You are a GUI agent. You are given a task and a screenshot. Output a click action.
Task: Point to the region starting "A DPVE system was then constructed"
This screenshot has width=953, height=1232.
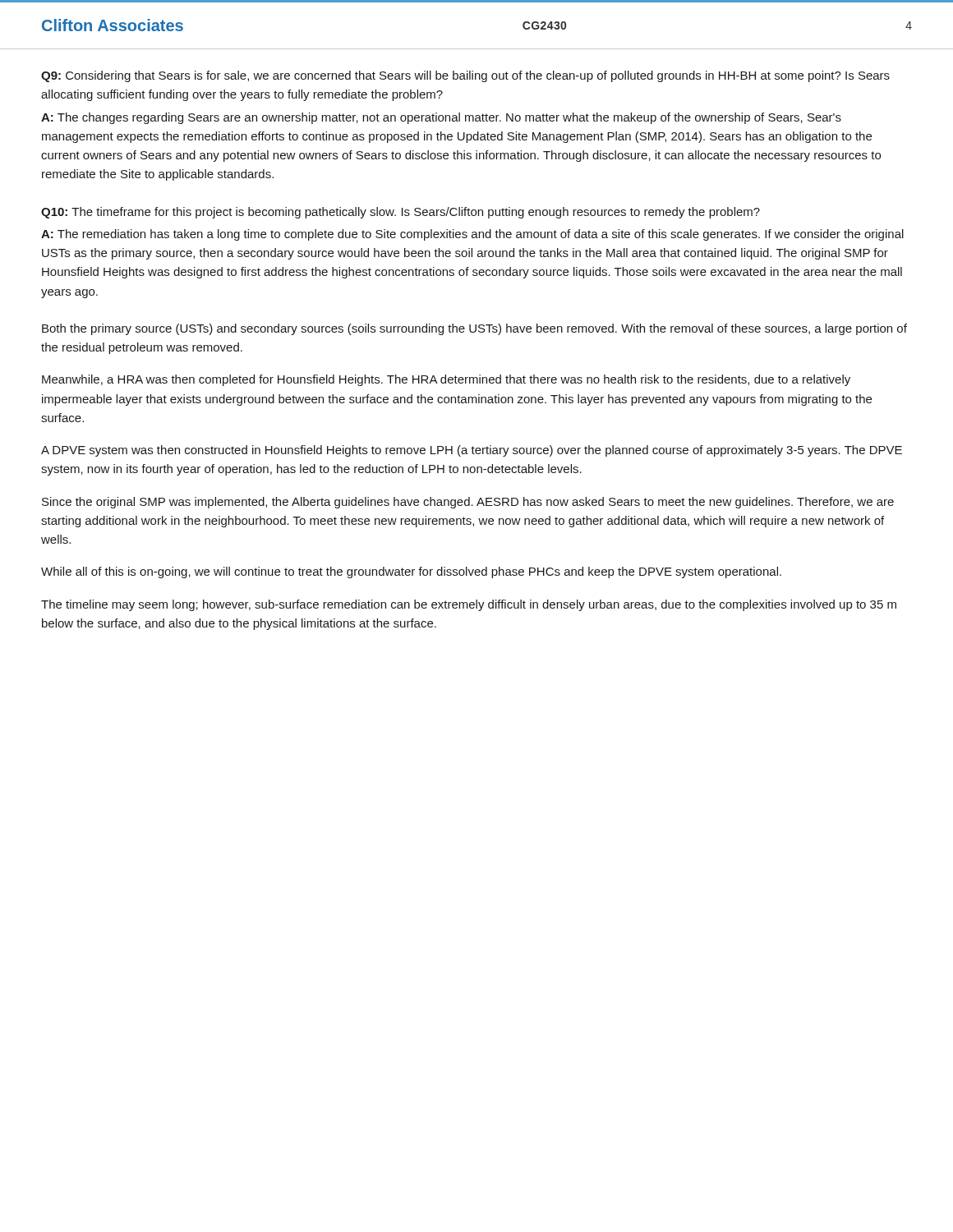tap(472, 459)
